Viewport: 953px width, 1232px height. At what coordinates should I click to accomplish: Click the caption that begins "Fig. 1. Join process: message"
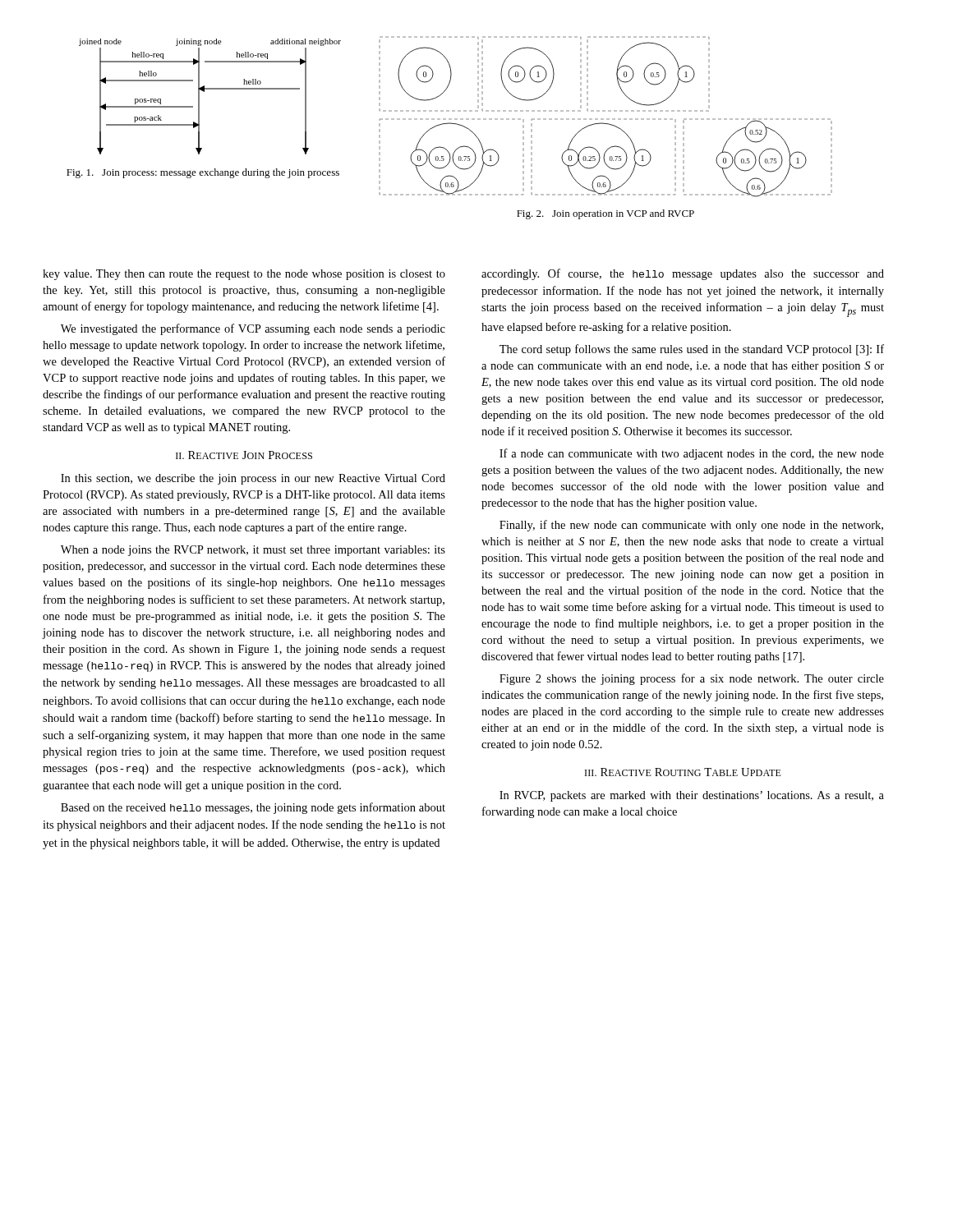(203, 172)
